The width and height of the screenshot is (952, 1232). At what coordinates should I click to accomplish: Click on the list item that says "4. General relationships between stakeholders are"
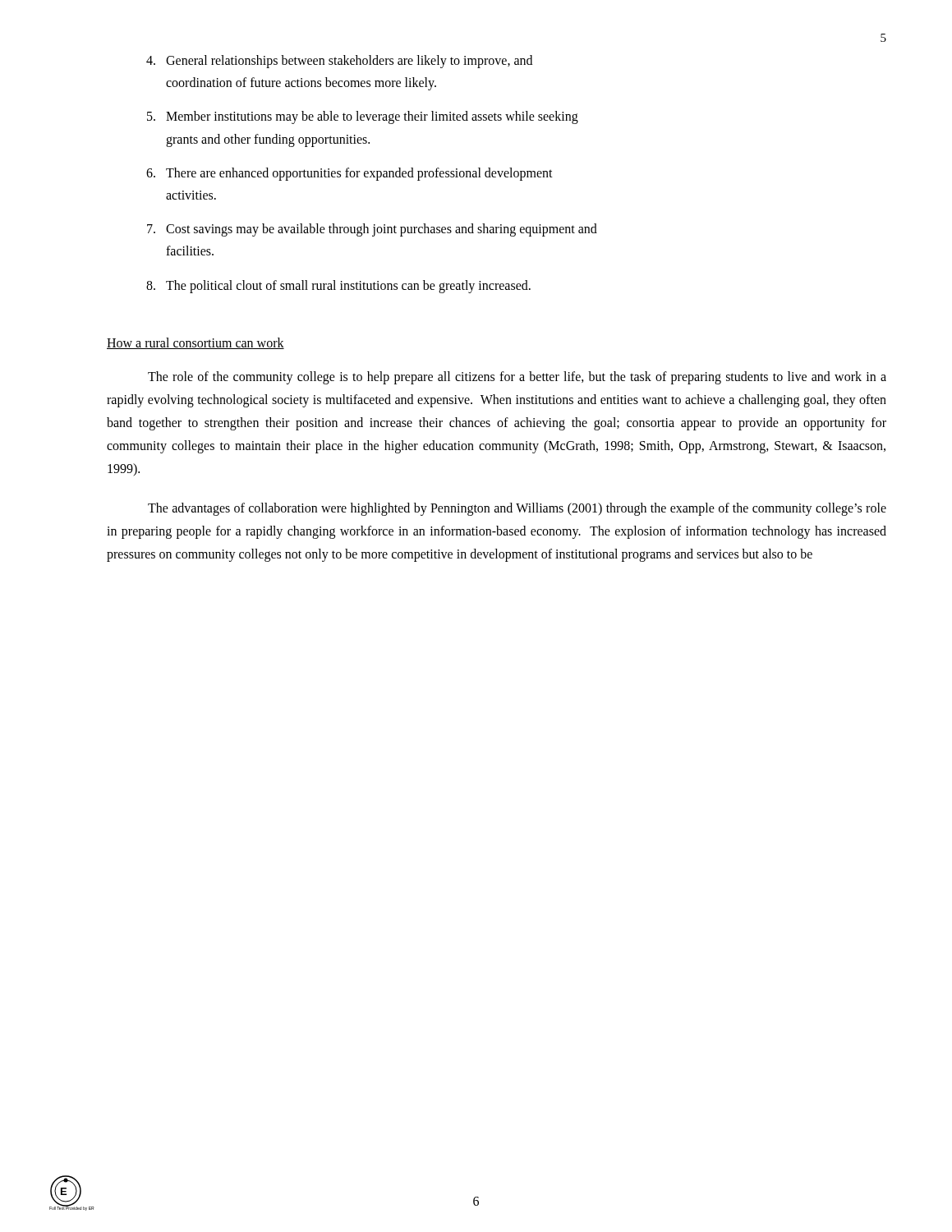tap(497, 72)
